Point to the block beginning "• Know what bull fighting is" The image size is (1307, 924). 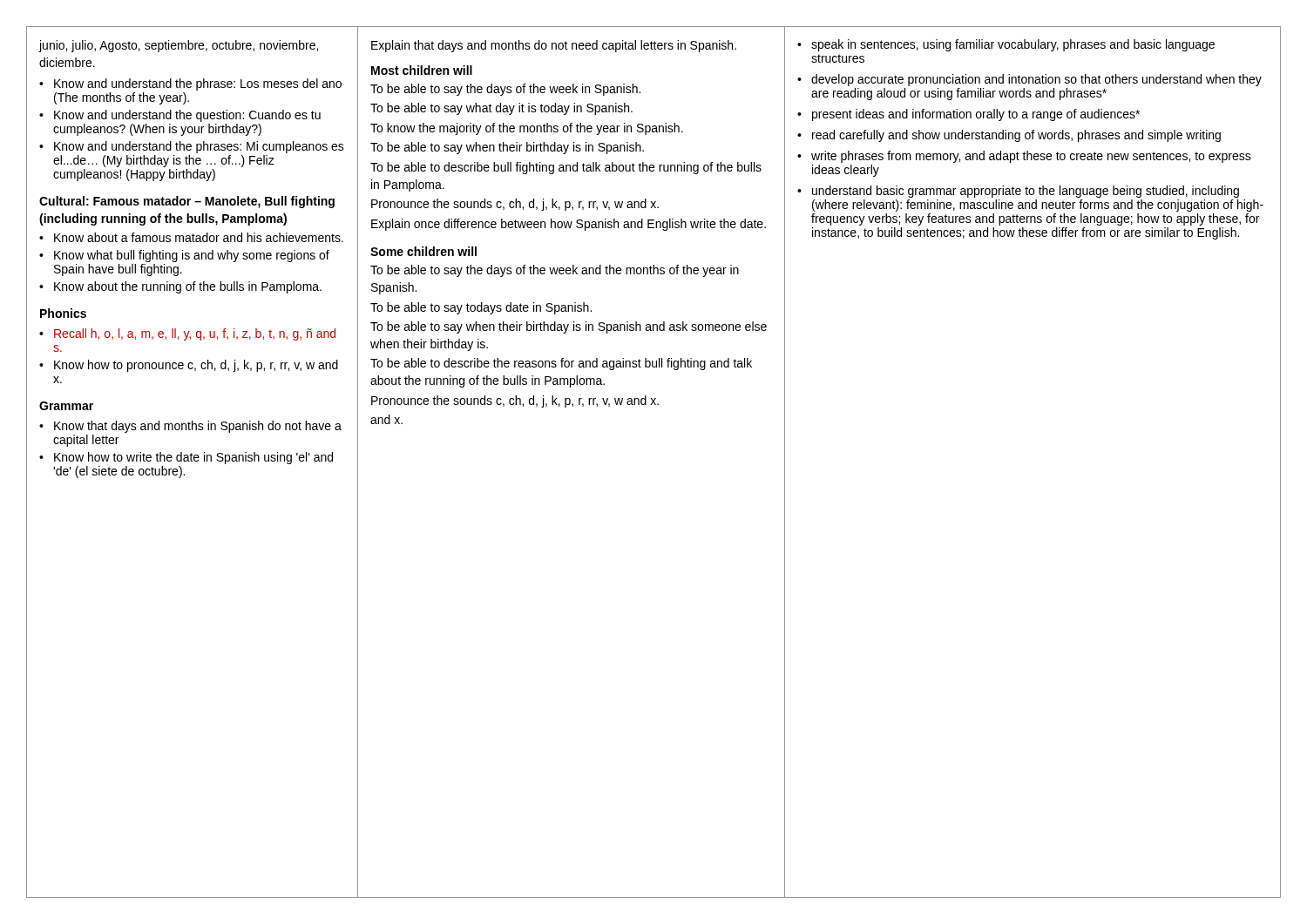pos(192,262)
